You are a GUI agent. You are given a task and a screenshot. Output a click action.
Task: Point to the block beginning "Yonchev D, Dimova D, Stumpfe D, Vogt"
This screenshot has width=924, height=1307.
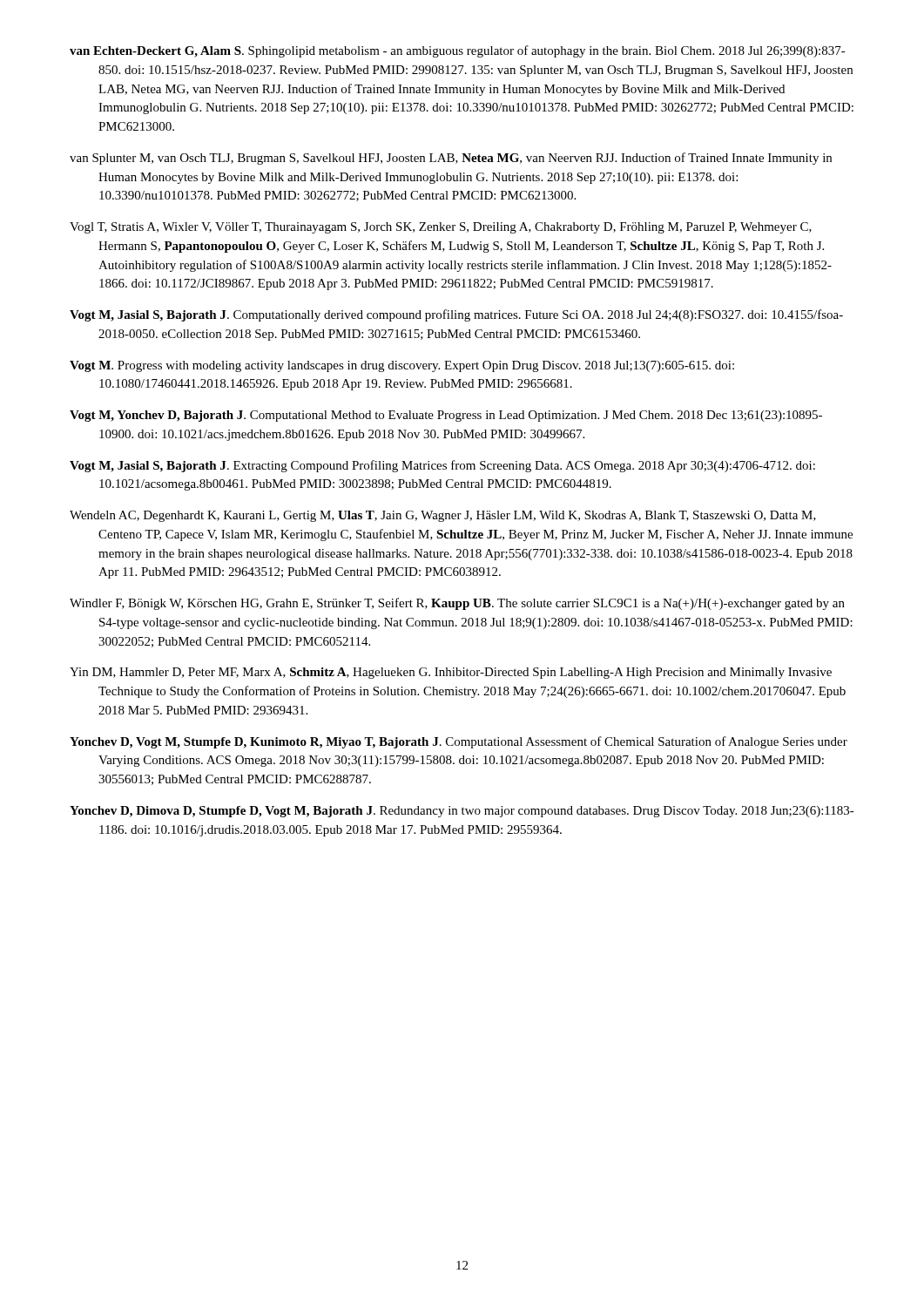pos(462,820)
